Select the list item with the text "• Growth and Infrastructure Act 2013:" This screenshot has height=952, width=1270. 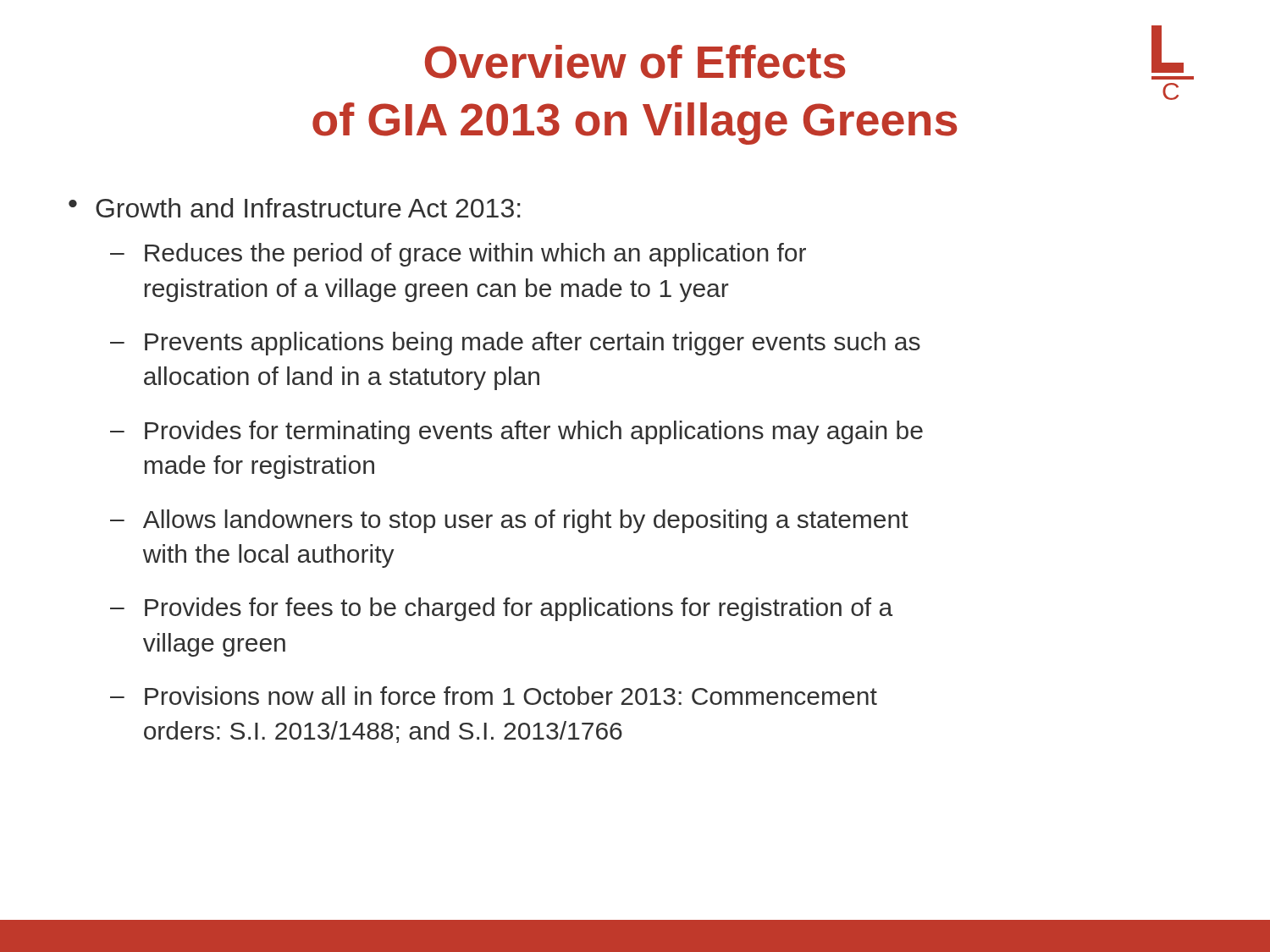click(295, 209)
